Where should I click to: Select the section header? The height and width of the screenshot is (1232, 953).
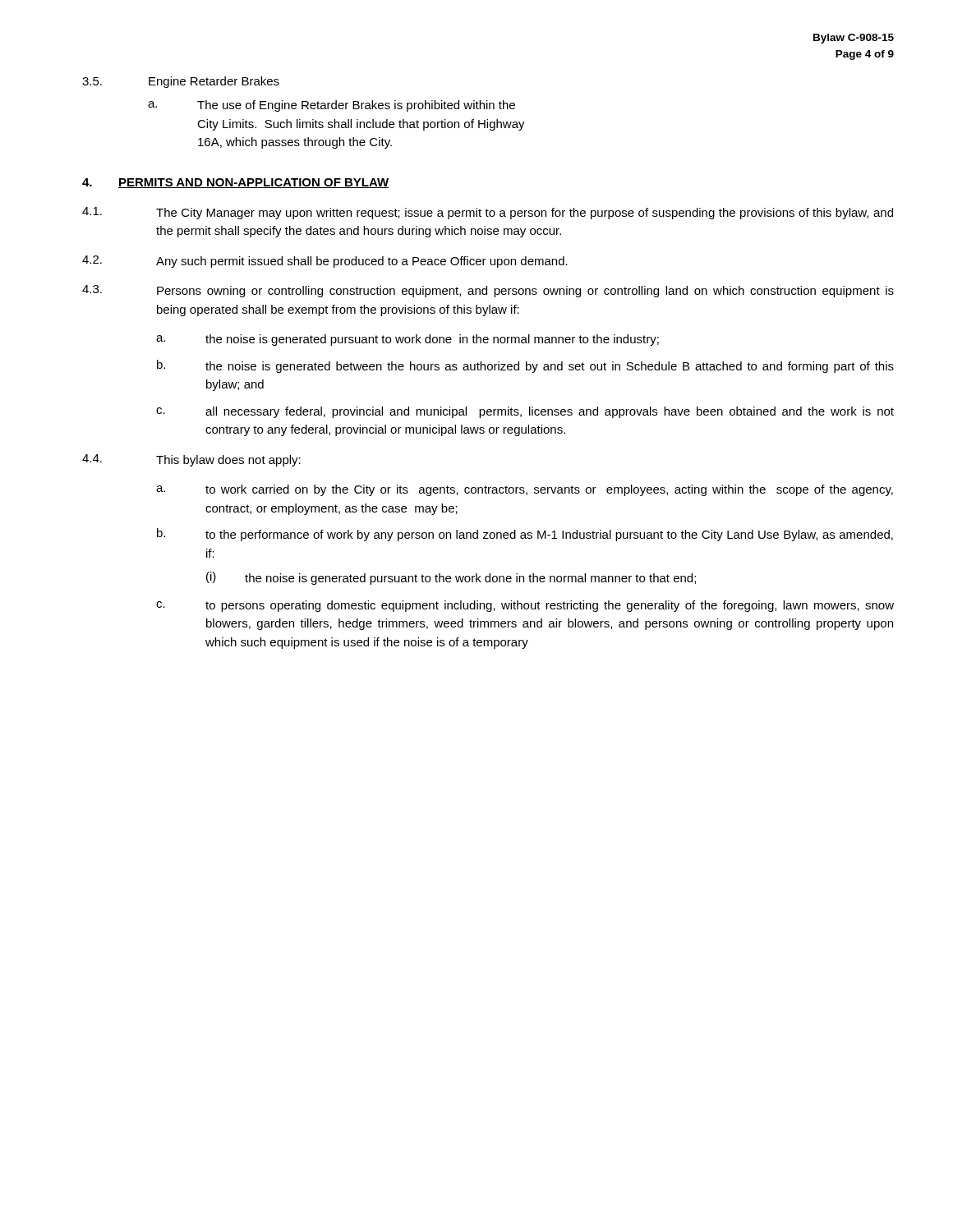pyautogui.click(x=235, y=182)
